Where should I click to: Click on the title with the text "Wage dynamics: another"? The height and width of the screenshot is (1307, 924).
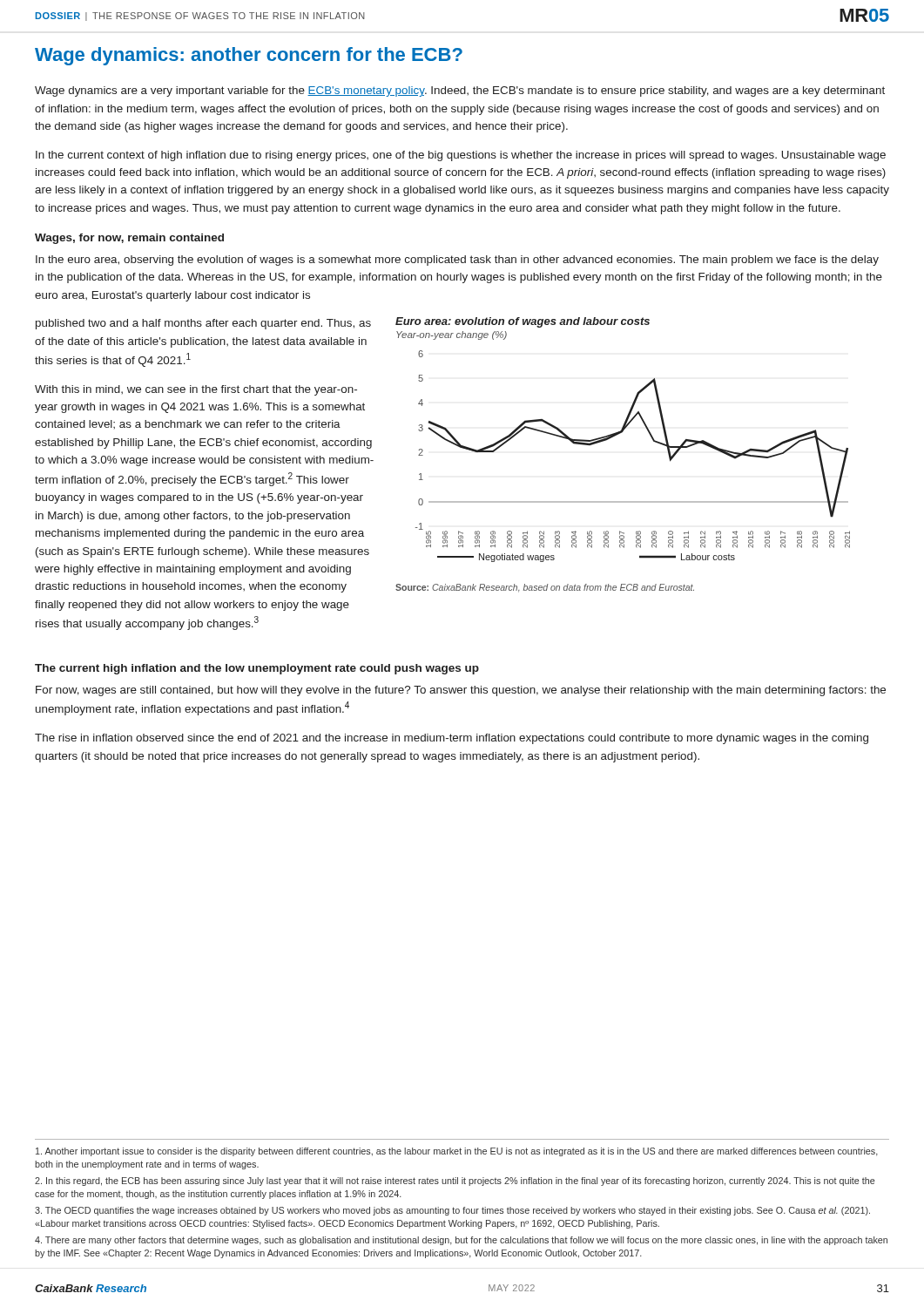click(x=249, y=54)
